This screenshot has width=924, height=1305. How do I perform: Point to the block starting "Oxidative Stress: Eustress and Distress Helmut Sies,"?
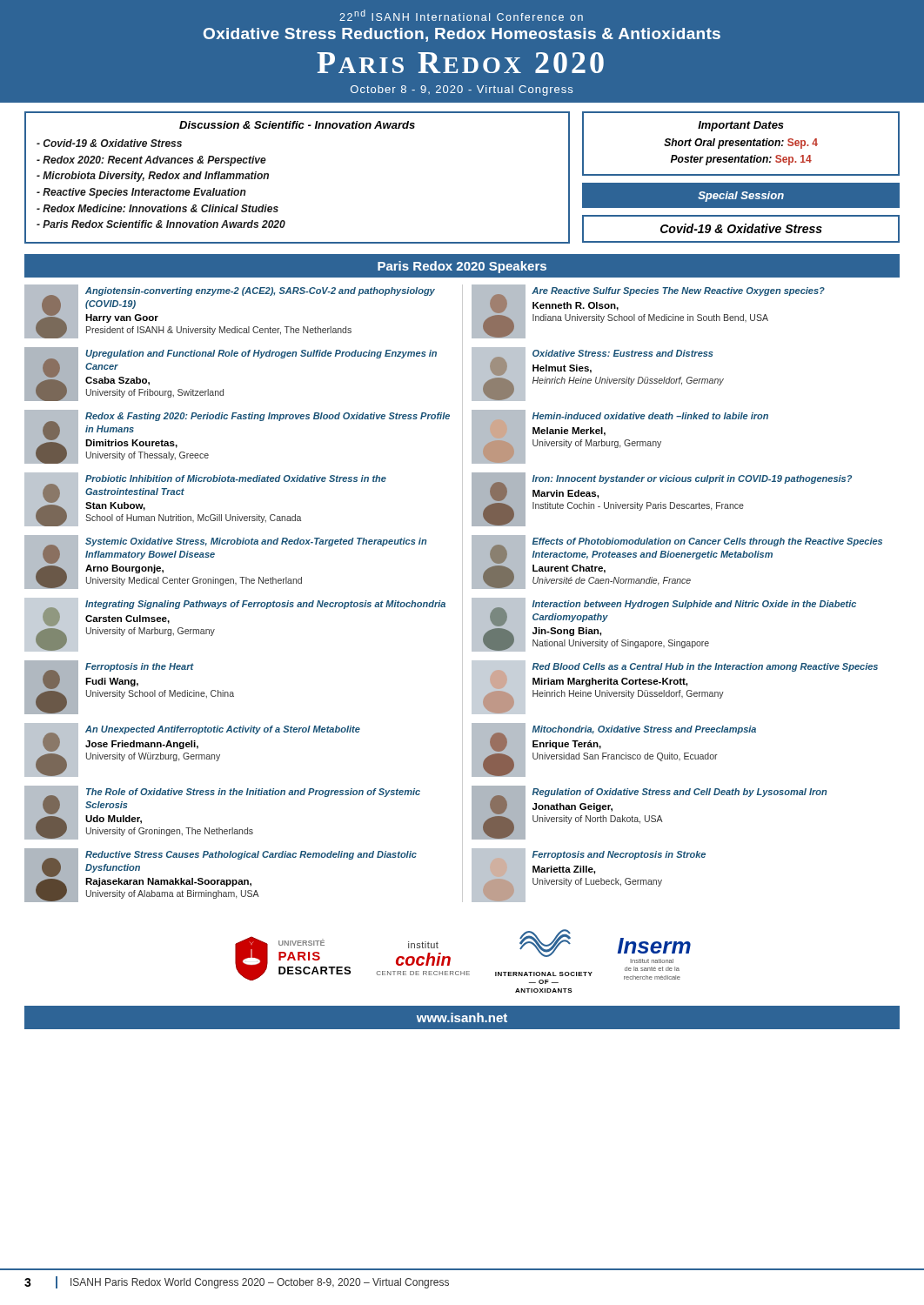685,374
